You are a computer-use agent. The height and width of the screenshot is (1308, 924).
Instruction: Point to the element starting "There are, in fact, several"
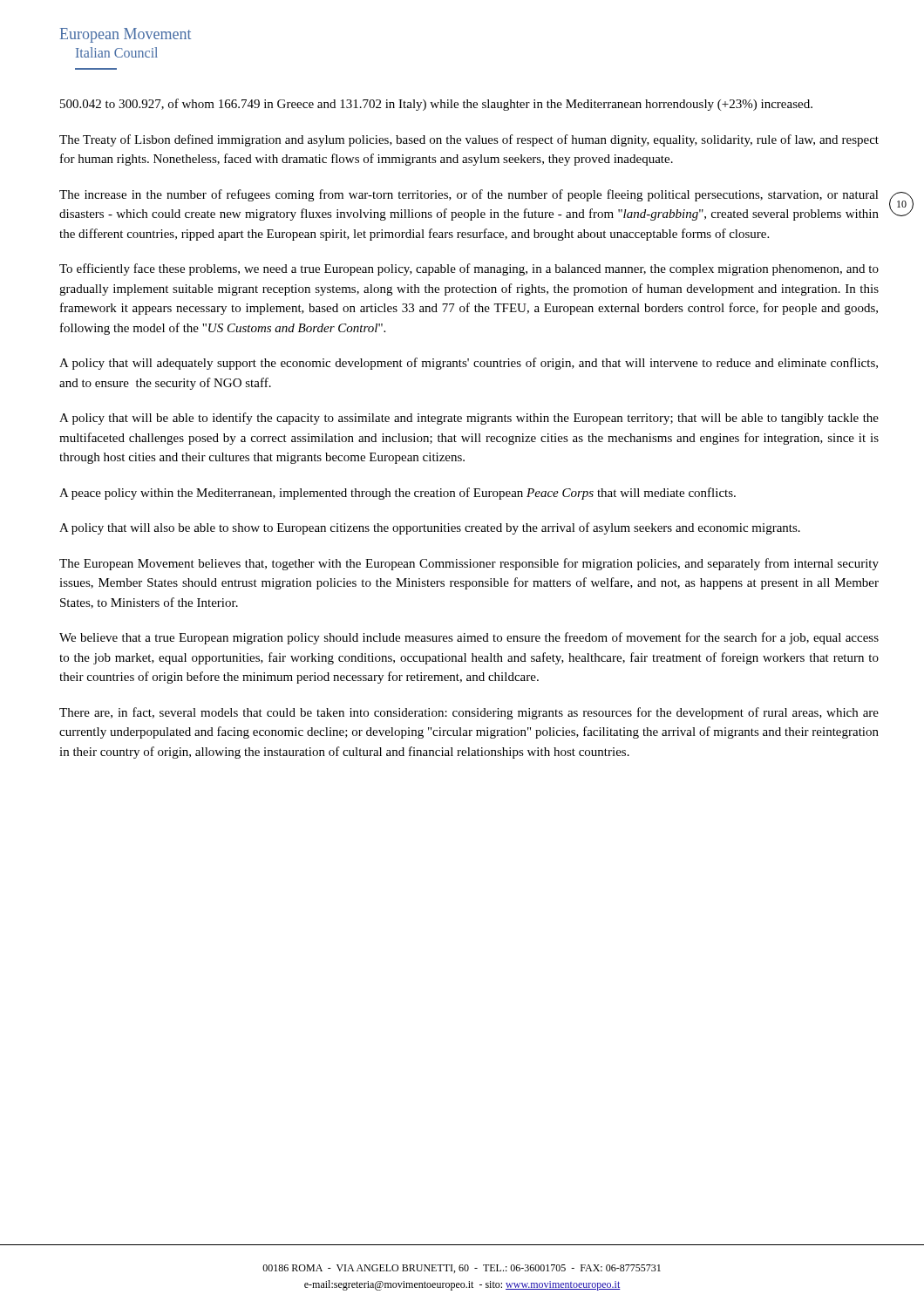(469, 732)
